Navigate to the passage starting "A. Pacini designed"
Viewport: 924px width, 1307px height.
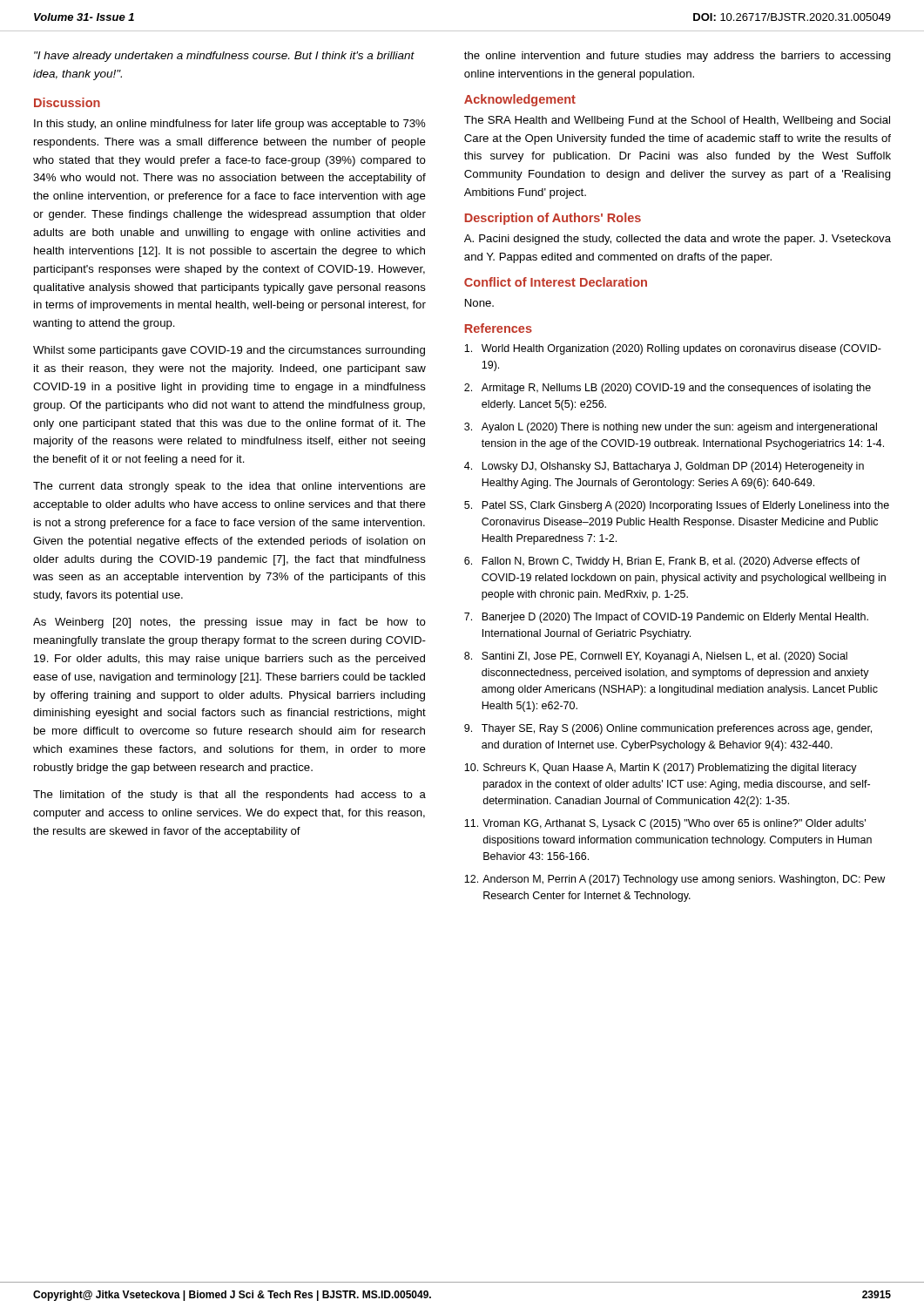pyautogui.click(x=677, y=247)
